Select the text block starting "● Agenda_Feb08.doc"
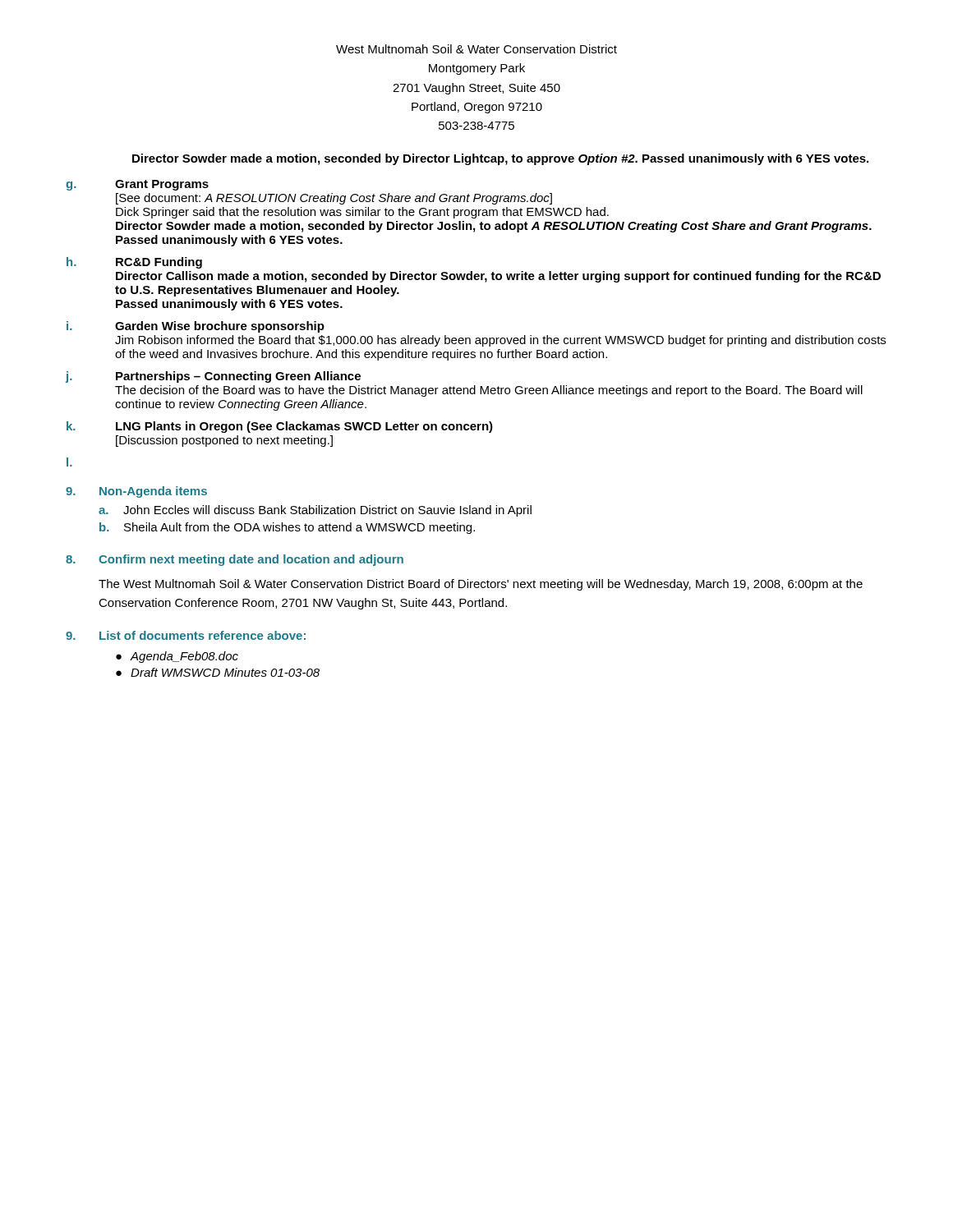Image resolution: width=953 pixels, height=1232 pixels. point(177,657)
